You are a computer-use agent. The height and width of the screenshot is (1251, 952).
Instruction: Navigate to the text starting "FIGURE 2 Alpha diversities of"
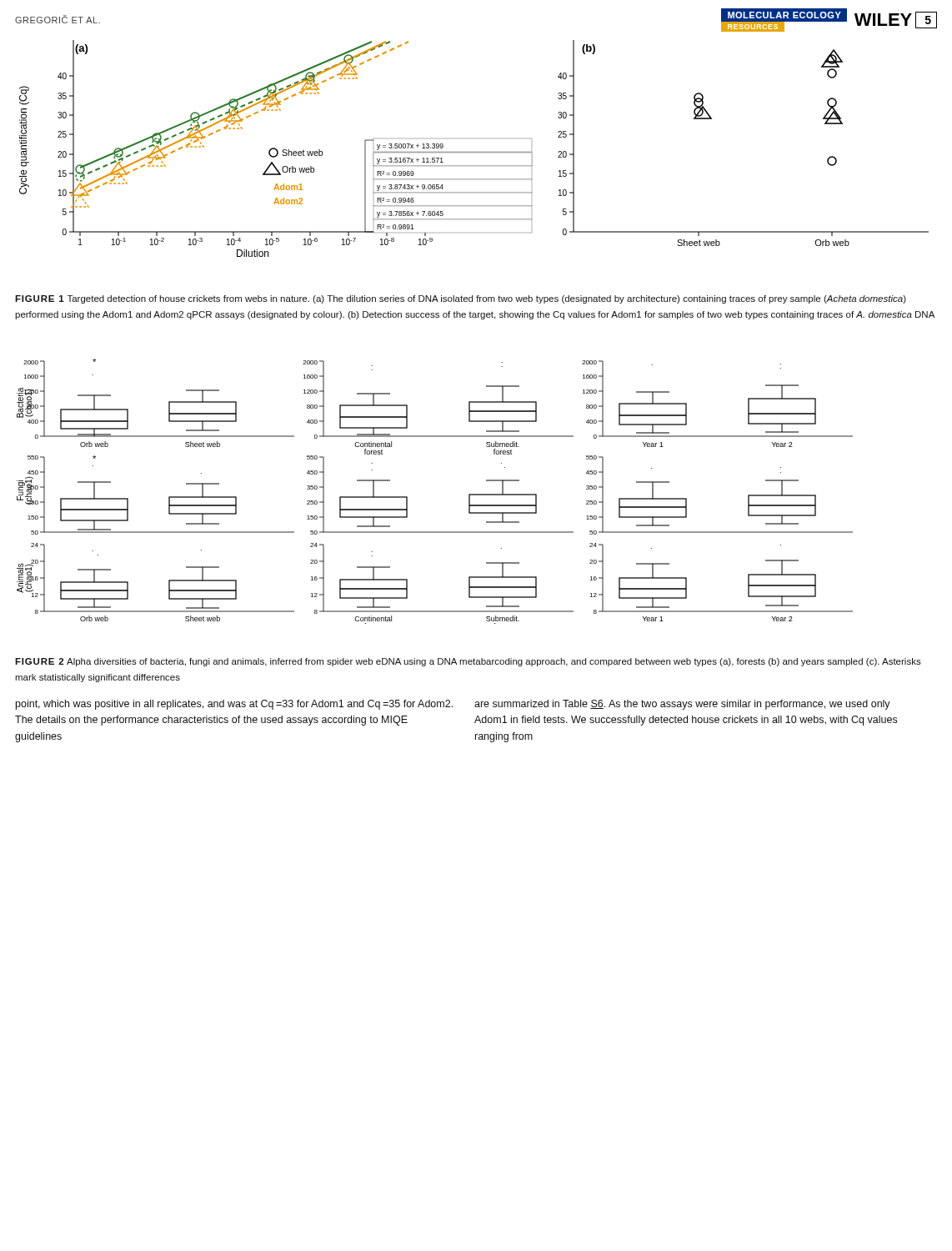click(x=468, y=669)
